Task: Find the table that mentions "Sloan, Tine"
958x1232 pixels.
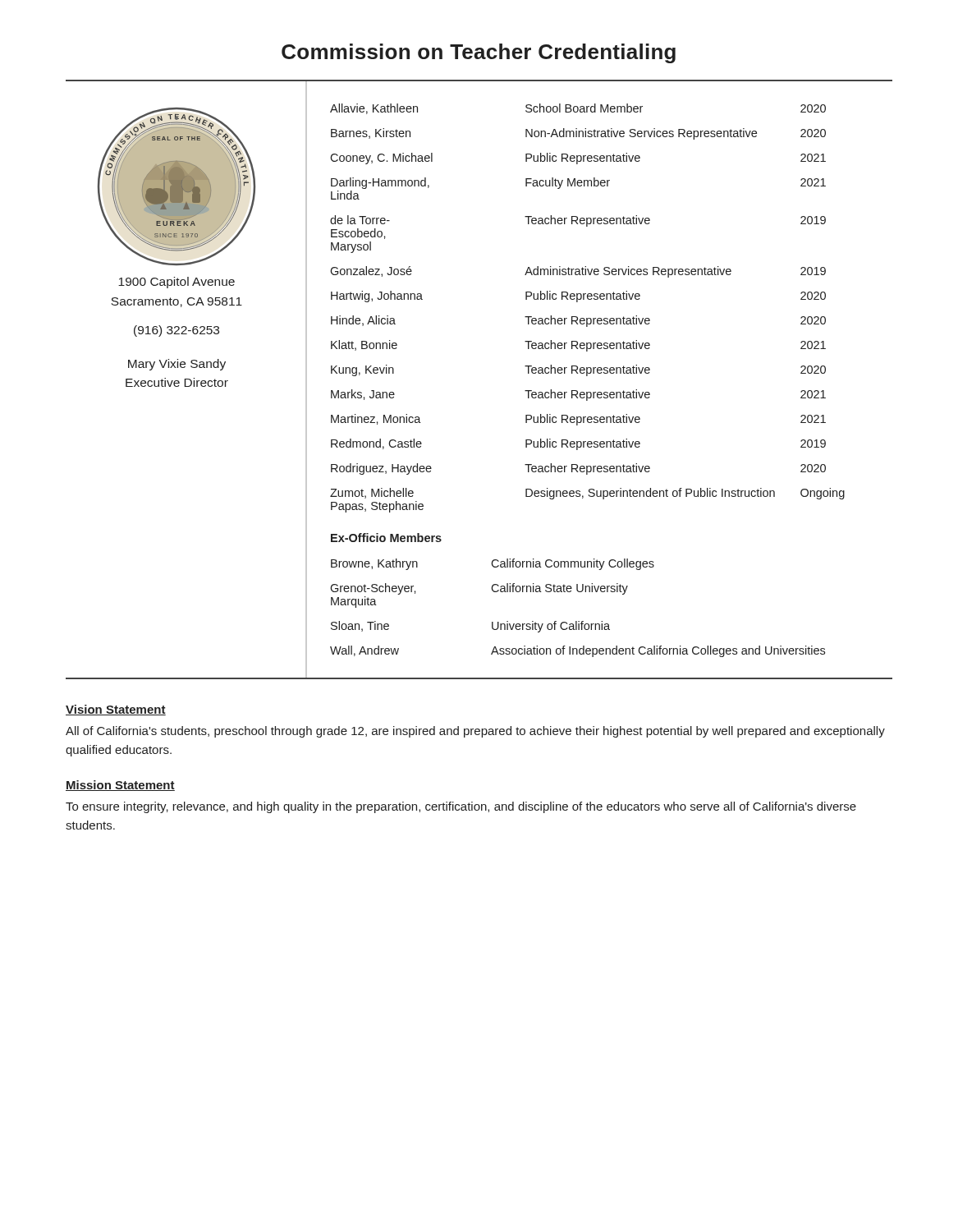Action: pos(611,607)
